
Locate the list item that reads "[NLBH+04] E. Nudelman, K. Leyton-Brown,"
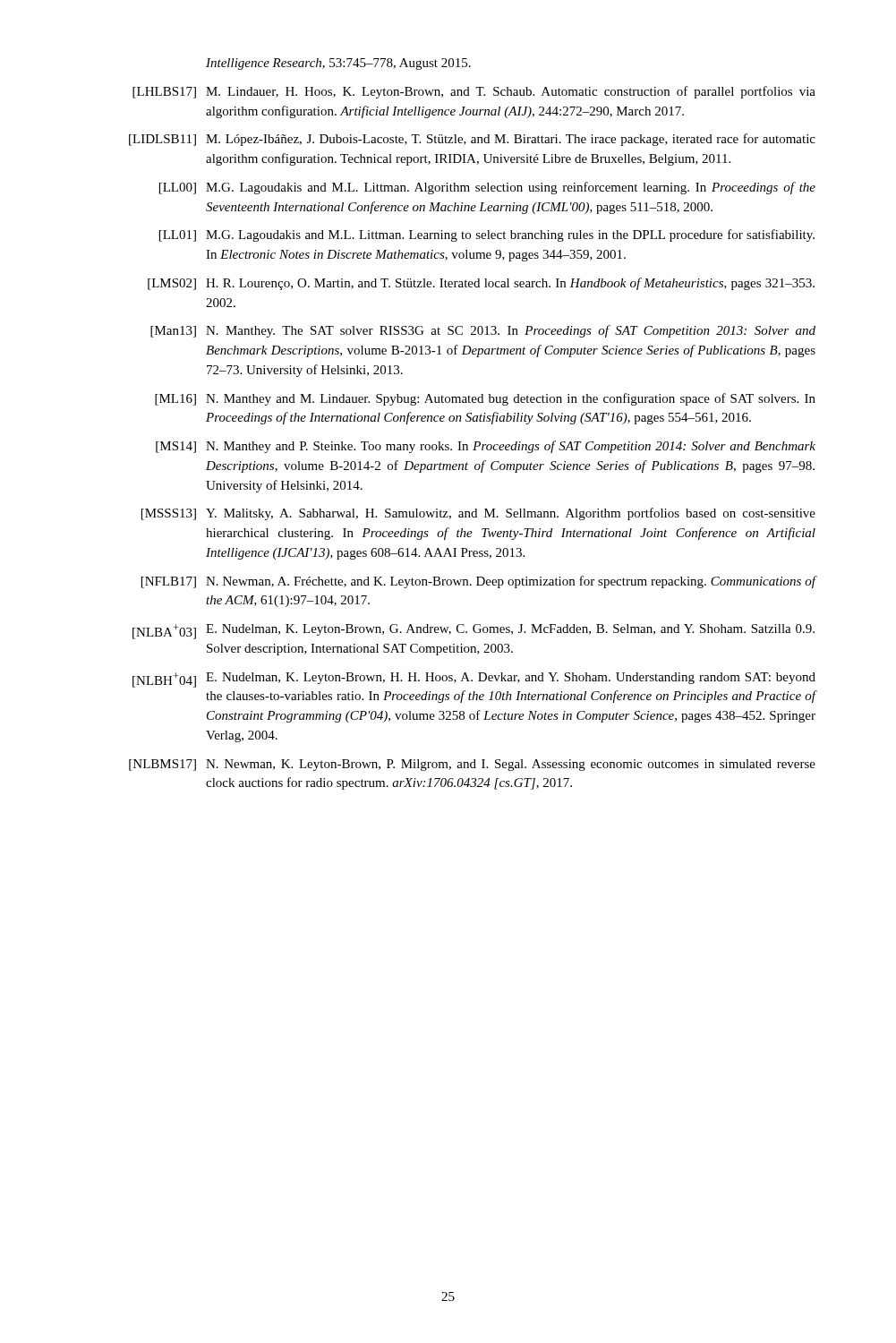tap(448, 706)
